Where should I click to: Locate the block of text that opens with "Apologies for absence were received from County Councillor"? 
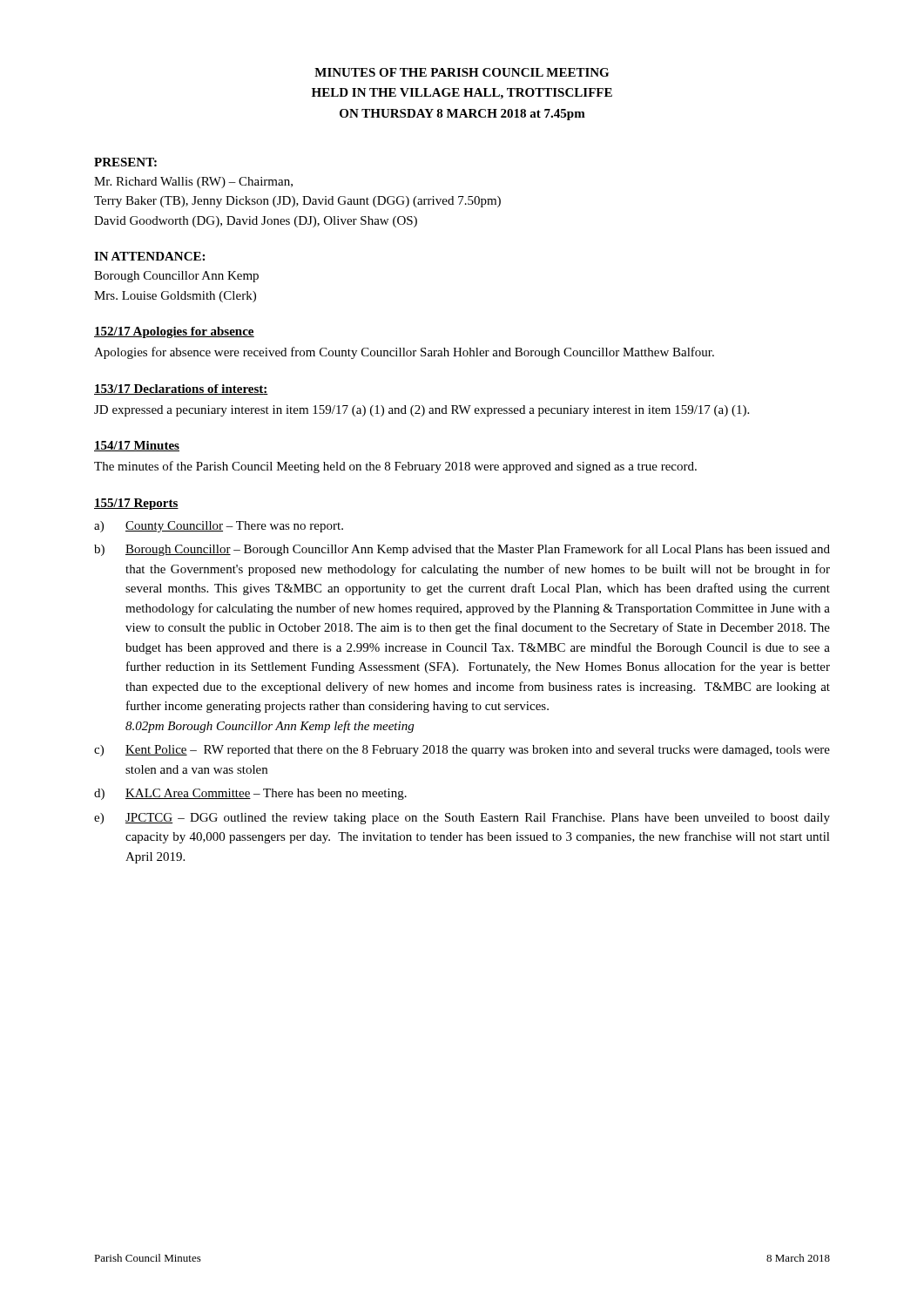pos(404,352)
